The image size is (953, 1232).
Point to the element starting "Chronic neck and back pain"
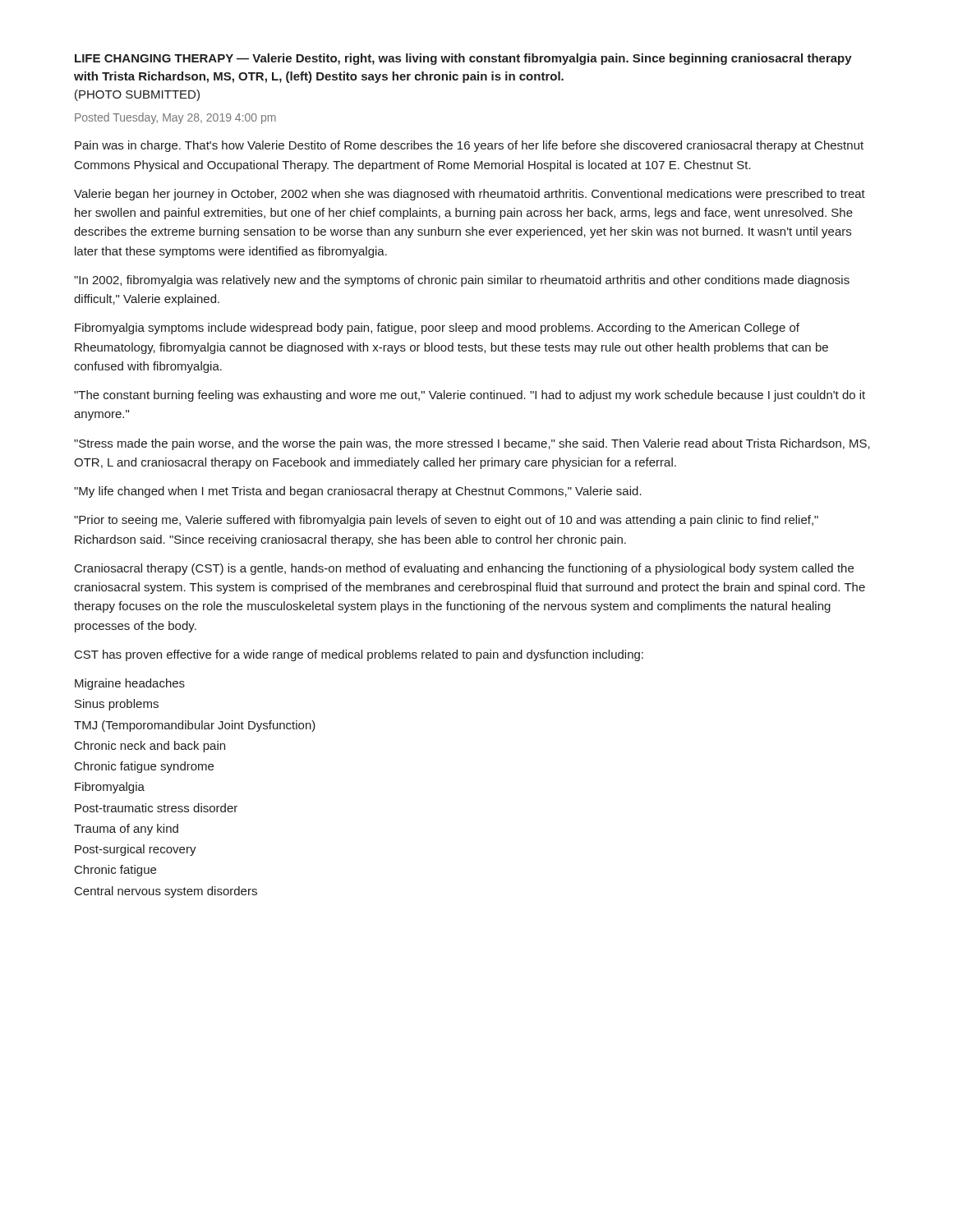[x=150, y=745]
